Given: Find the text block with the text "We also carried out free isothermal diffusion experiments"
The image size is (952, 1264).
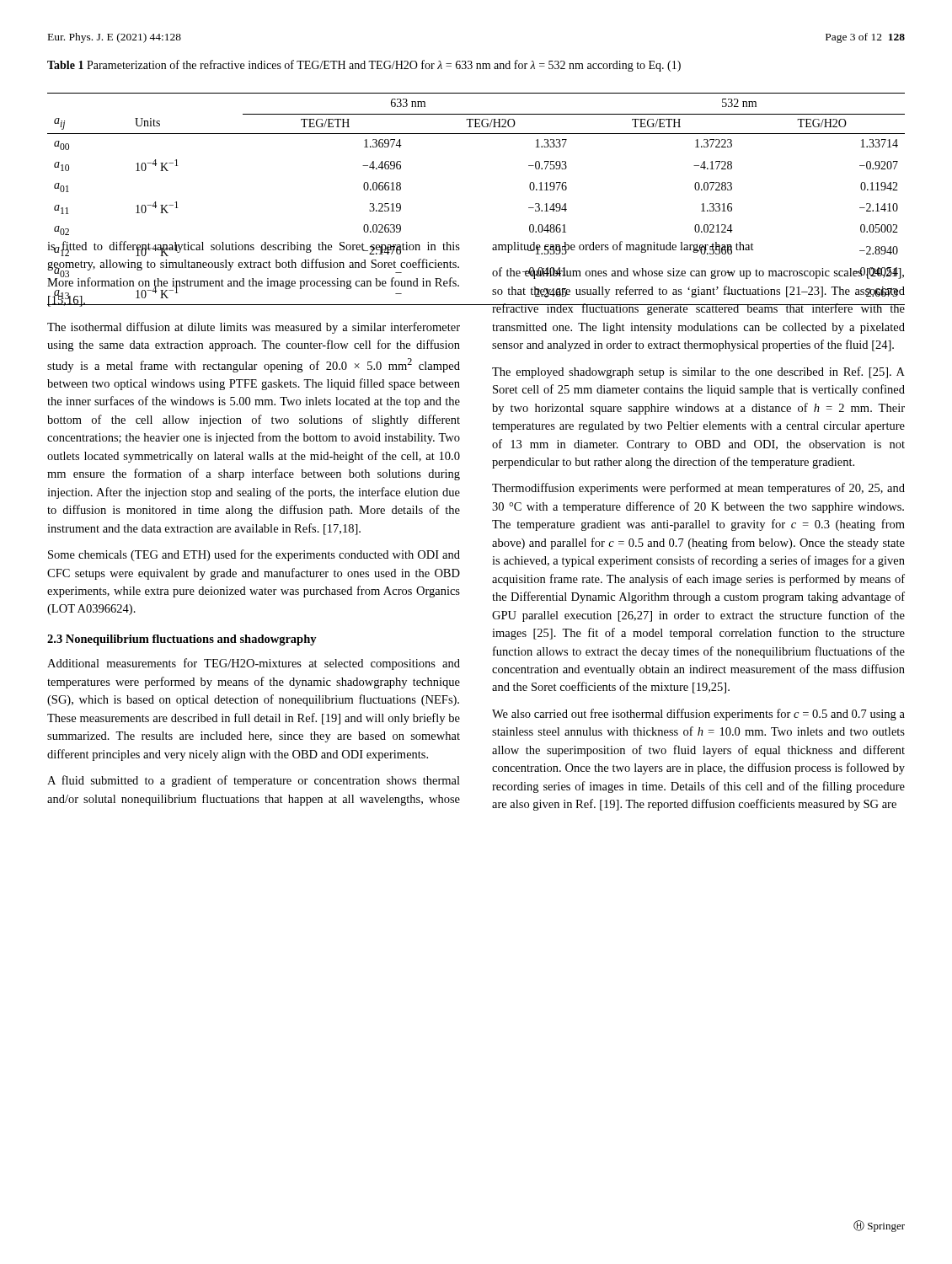Looking at the screenshot, I should (698, 759).
